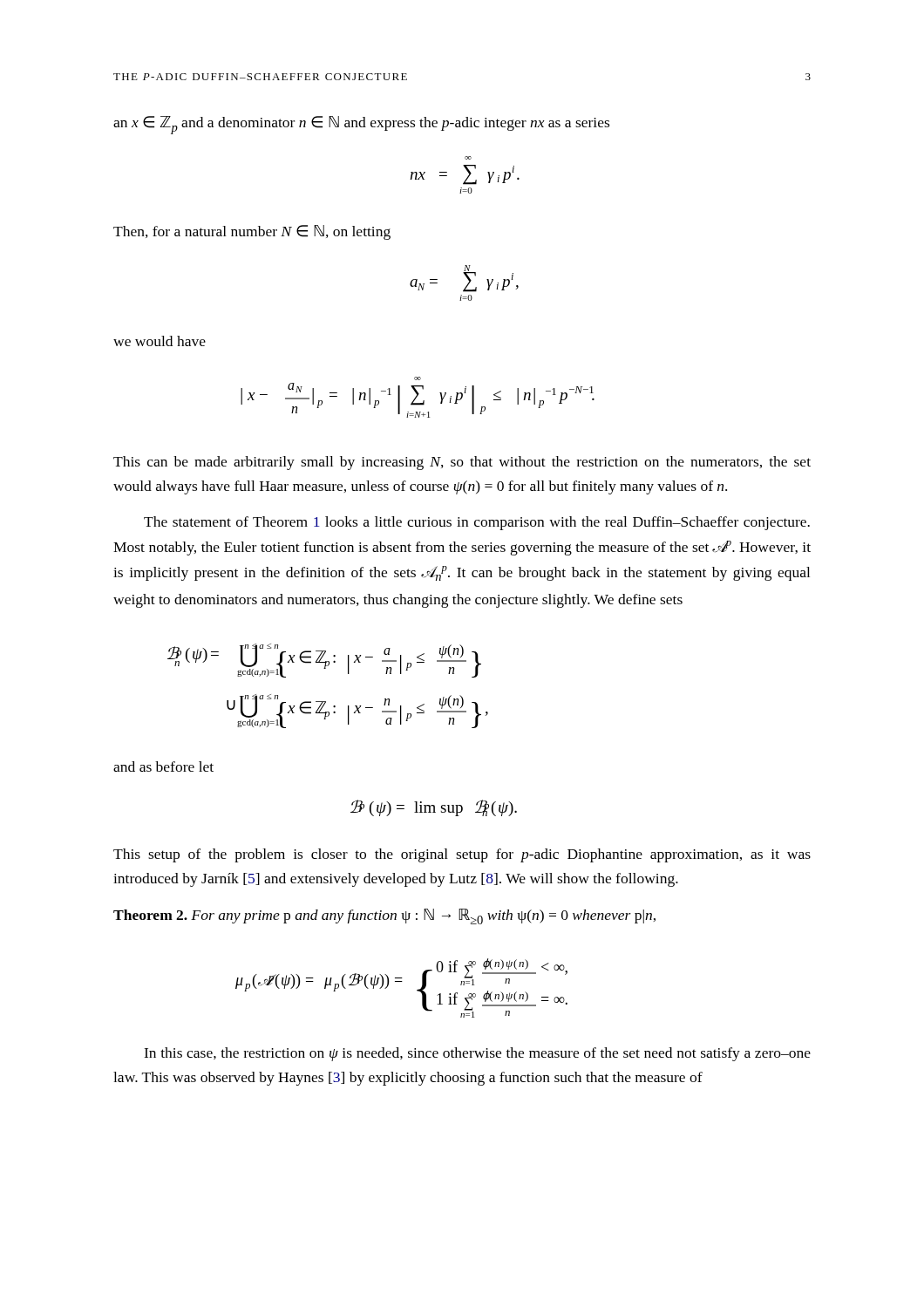Viewport: 924px width, 1308px height.
Task: Navigate to the region starting "a N = N ∑ i=0"
Action: pos(462,282)
